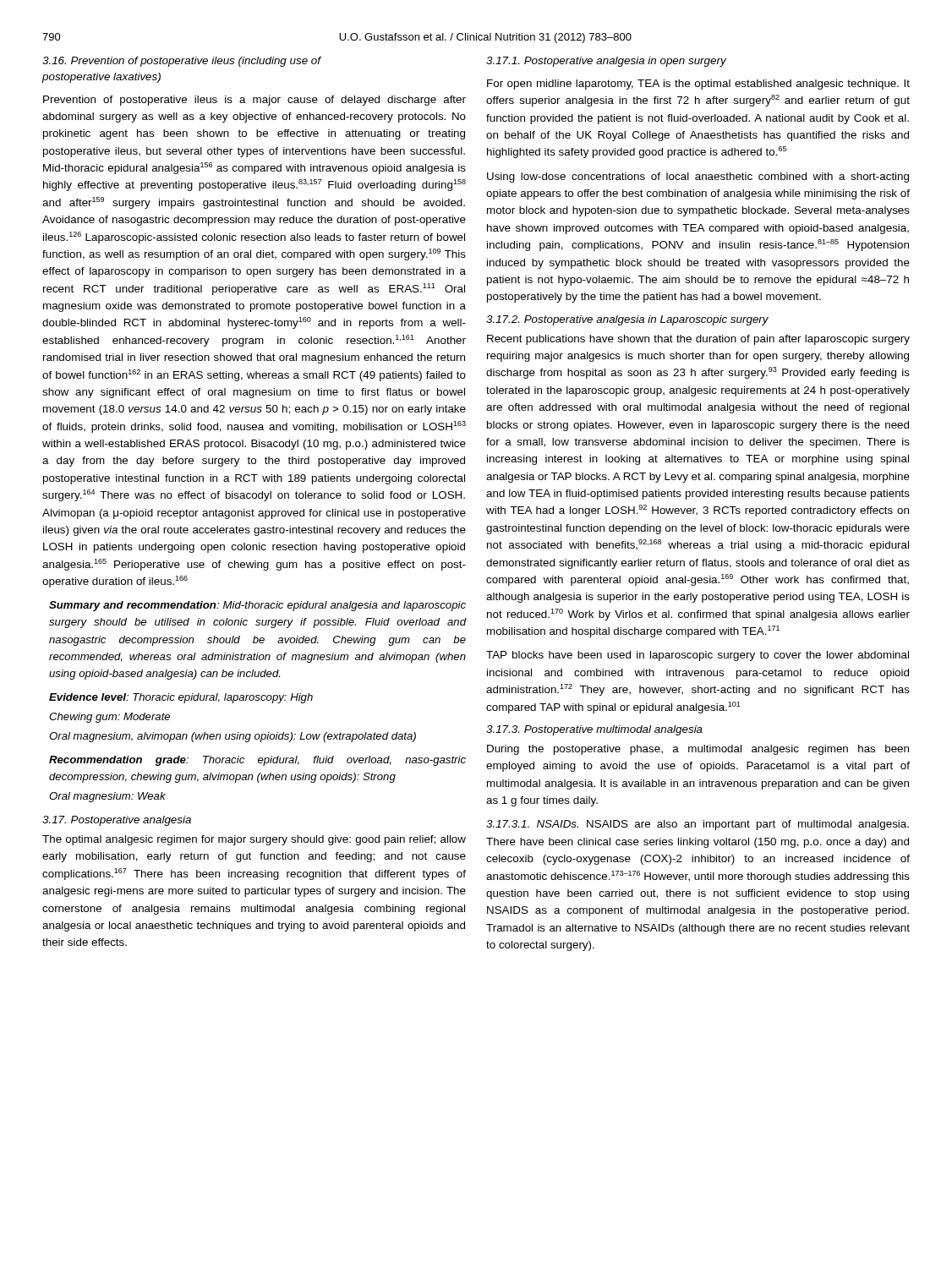
Task: Navigate to the region starting "3.17. Postoperative analgesia"
Action: (117, 820)
